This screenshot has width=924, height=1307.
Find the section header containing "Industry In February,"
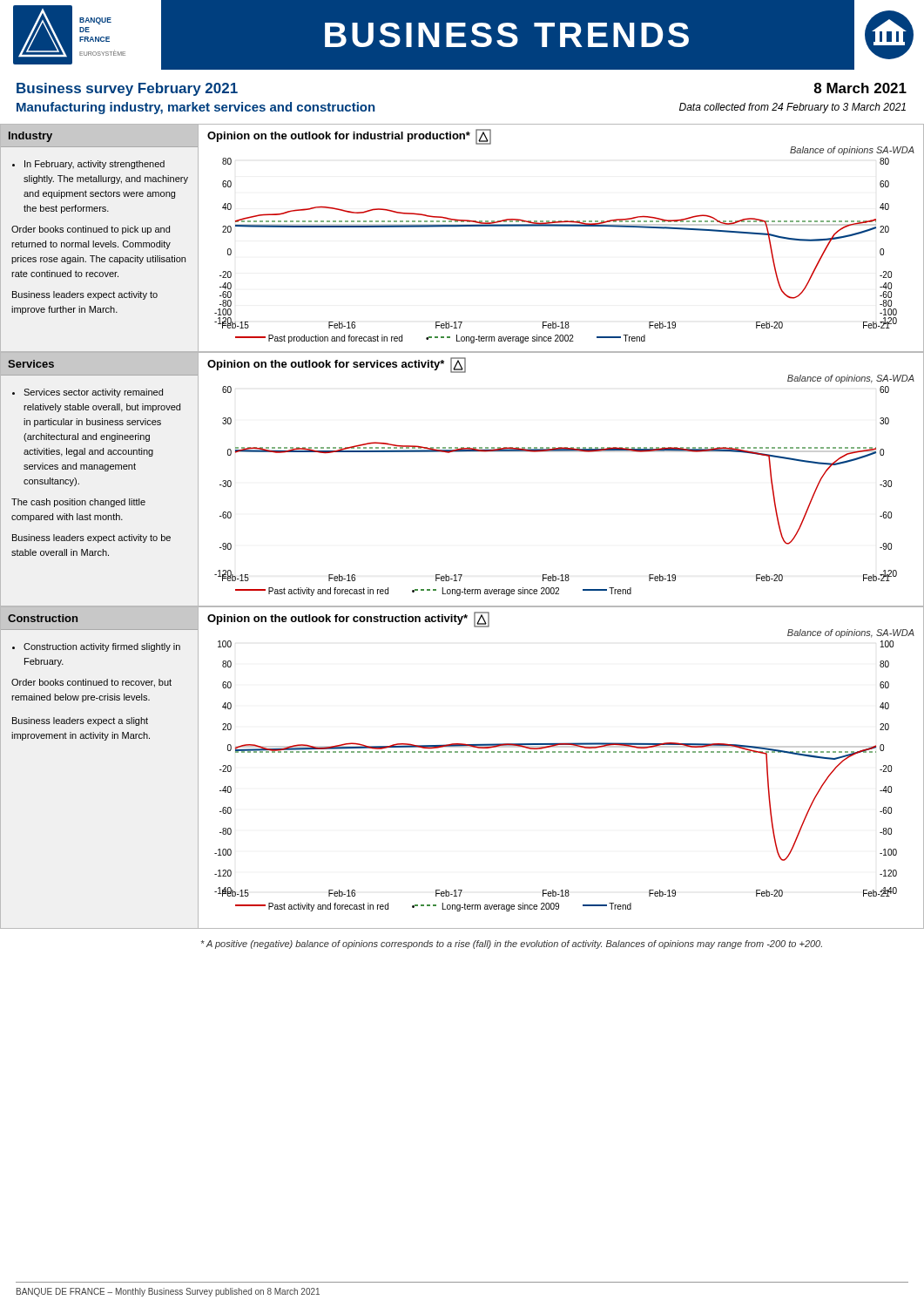99,224
